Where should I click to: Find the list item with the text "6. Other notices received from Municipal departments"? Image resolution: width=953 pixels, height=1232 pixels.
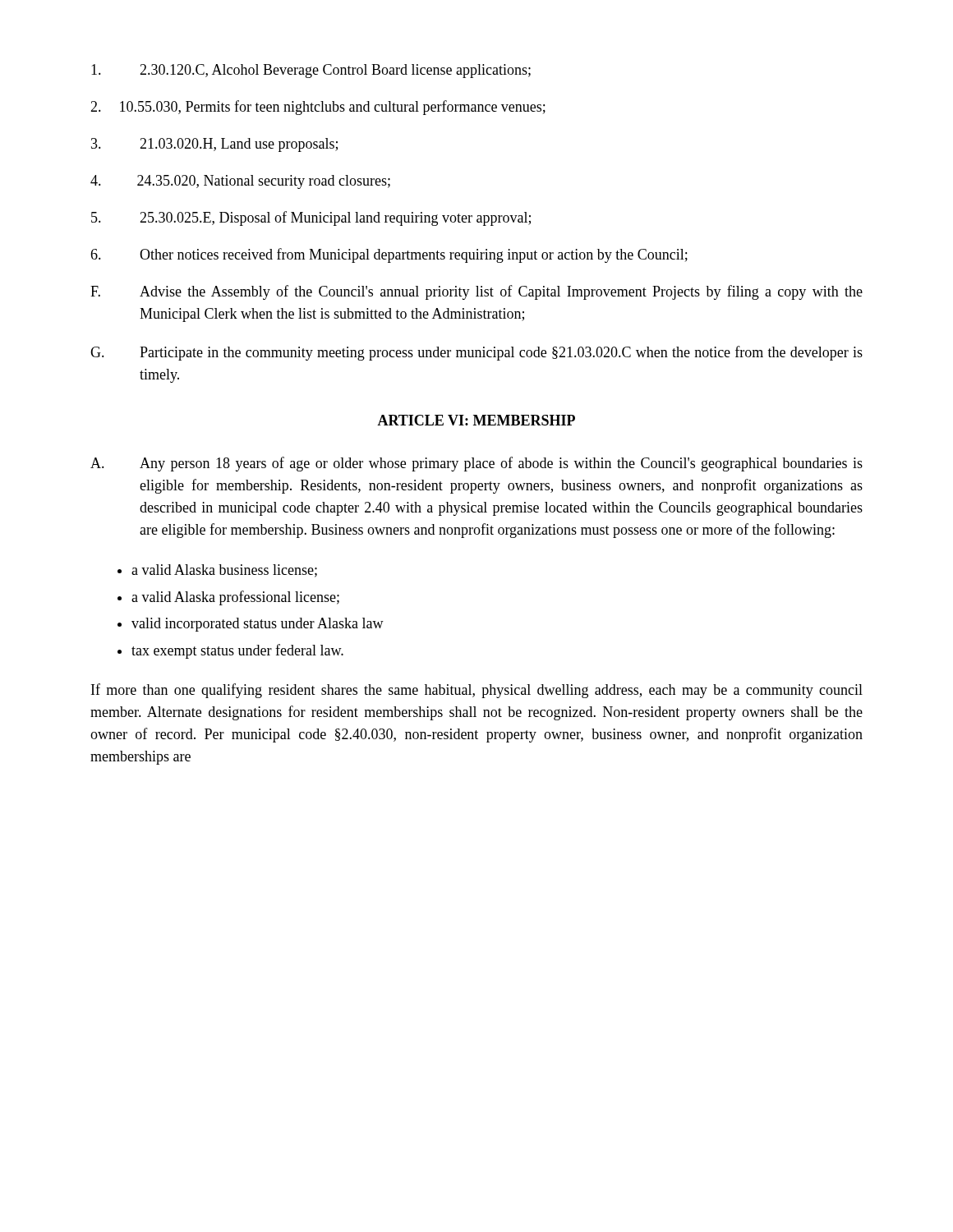pyautogui.click(x=476, y=255)
